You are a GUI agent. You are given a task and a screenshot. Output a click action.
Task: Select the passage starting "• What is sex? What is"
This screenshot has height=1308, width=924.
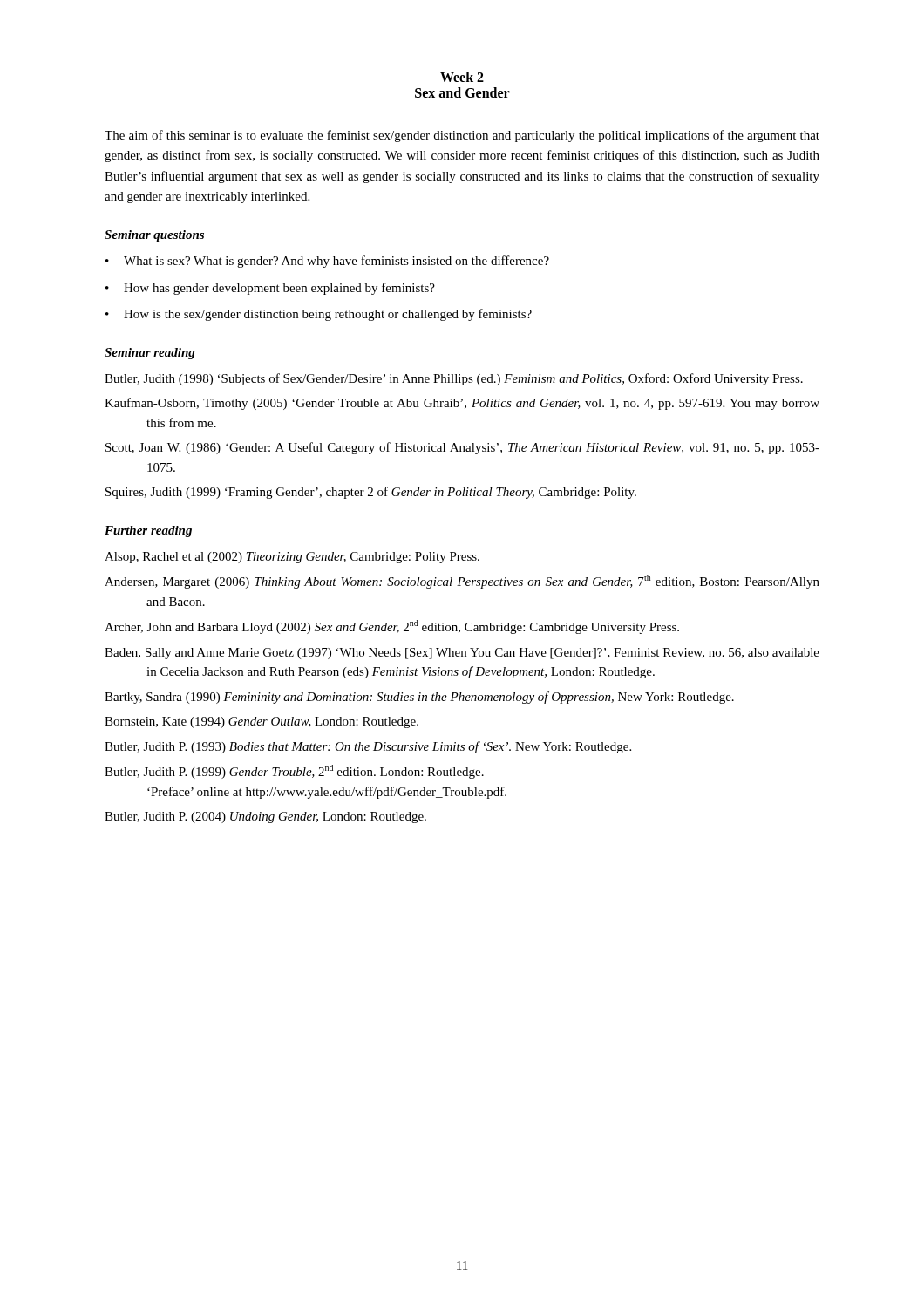tap(462, 261)
